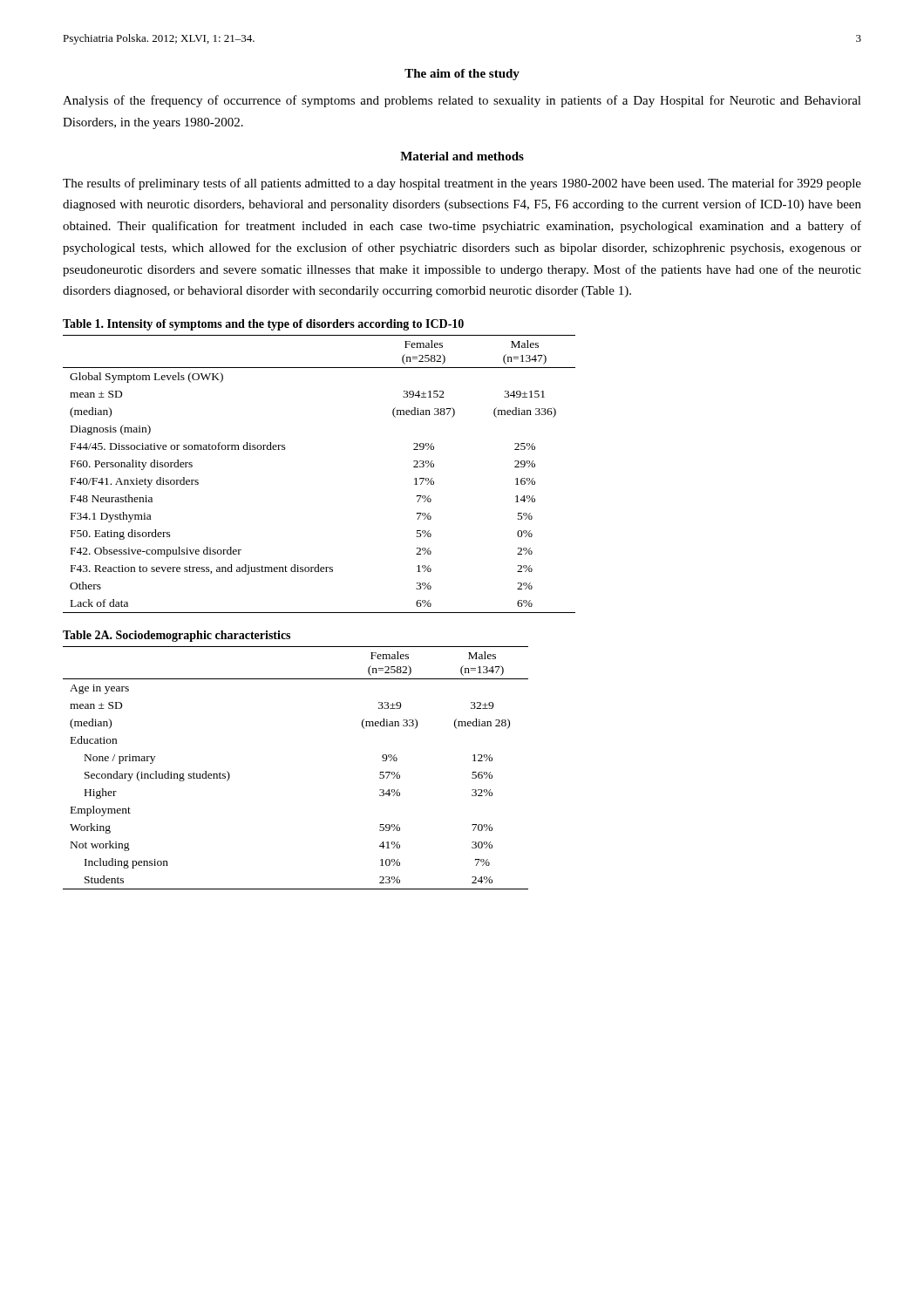Click the passage that begins "Analysis of the frequency of occurrence of symptoms"
This screenshot has width=924, height=1308.
462,111
